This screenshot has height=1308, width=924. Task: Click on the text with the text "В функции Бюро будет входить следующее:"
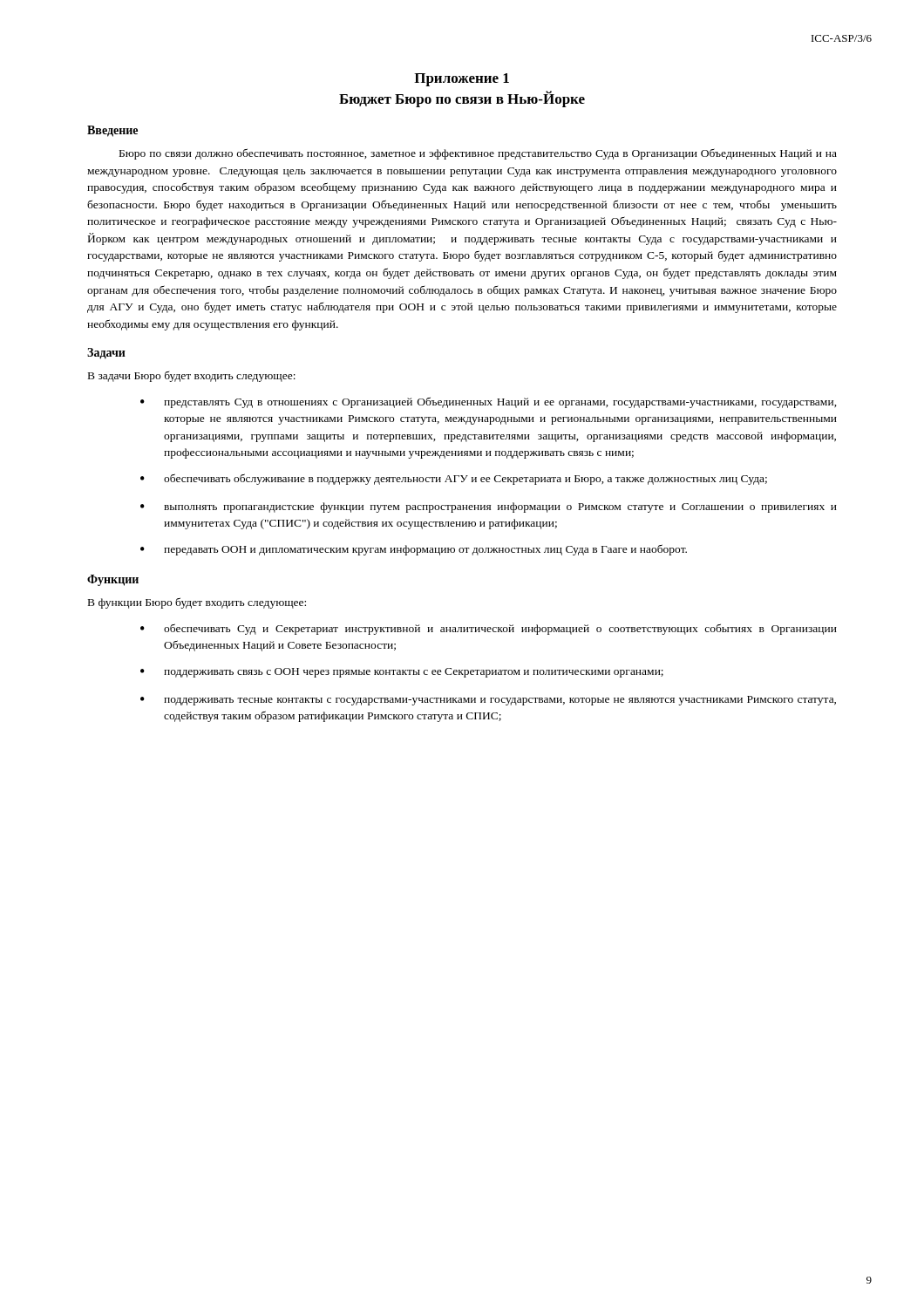[x=197, y=602]
